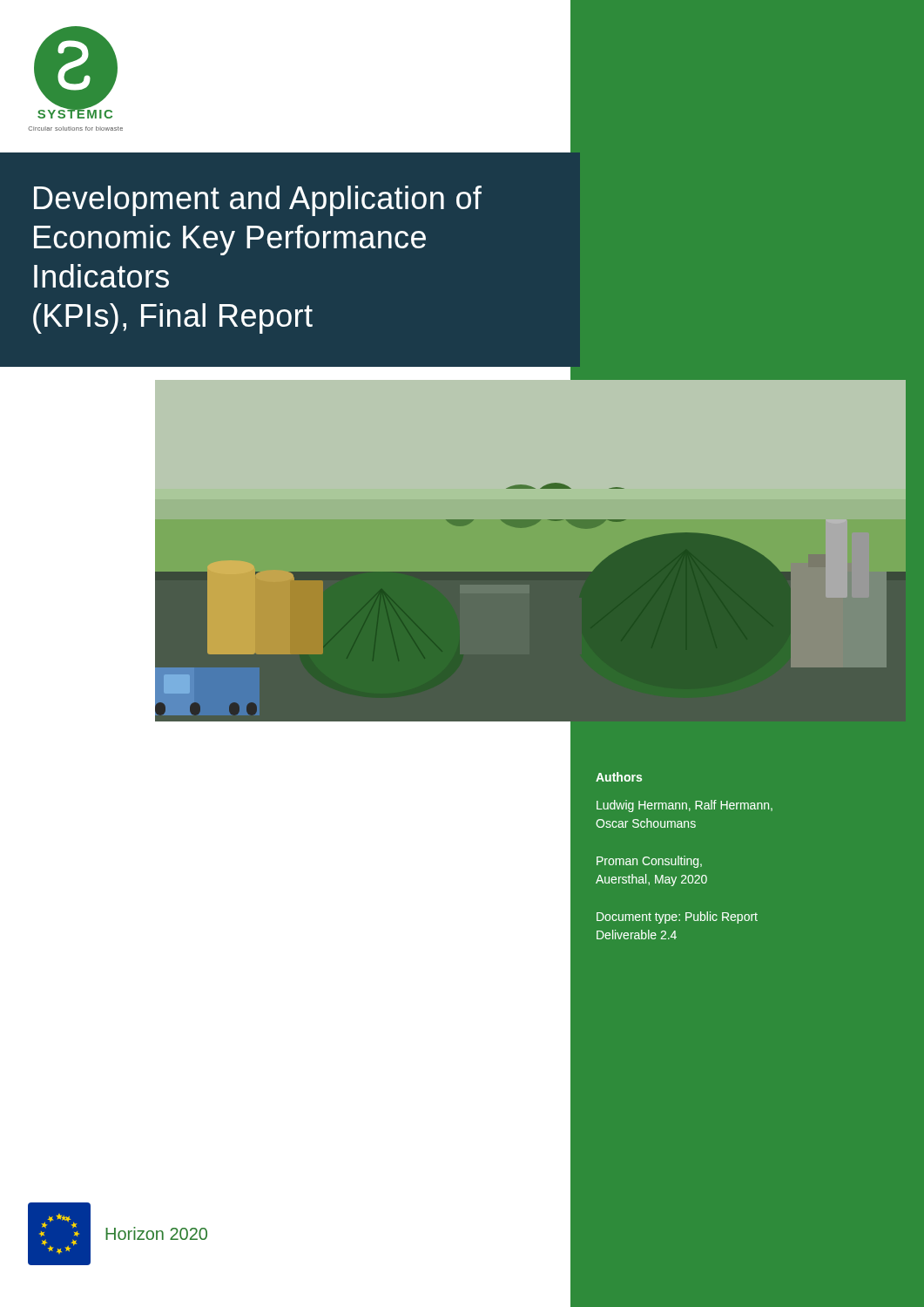Where is the passage that starts "Authors Ludwig Hermann, Ralf Hermann,Oscar Schoumans"?
Viewport: 924px width, 1307px height.
(619, 777)
